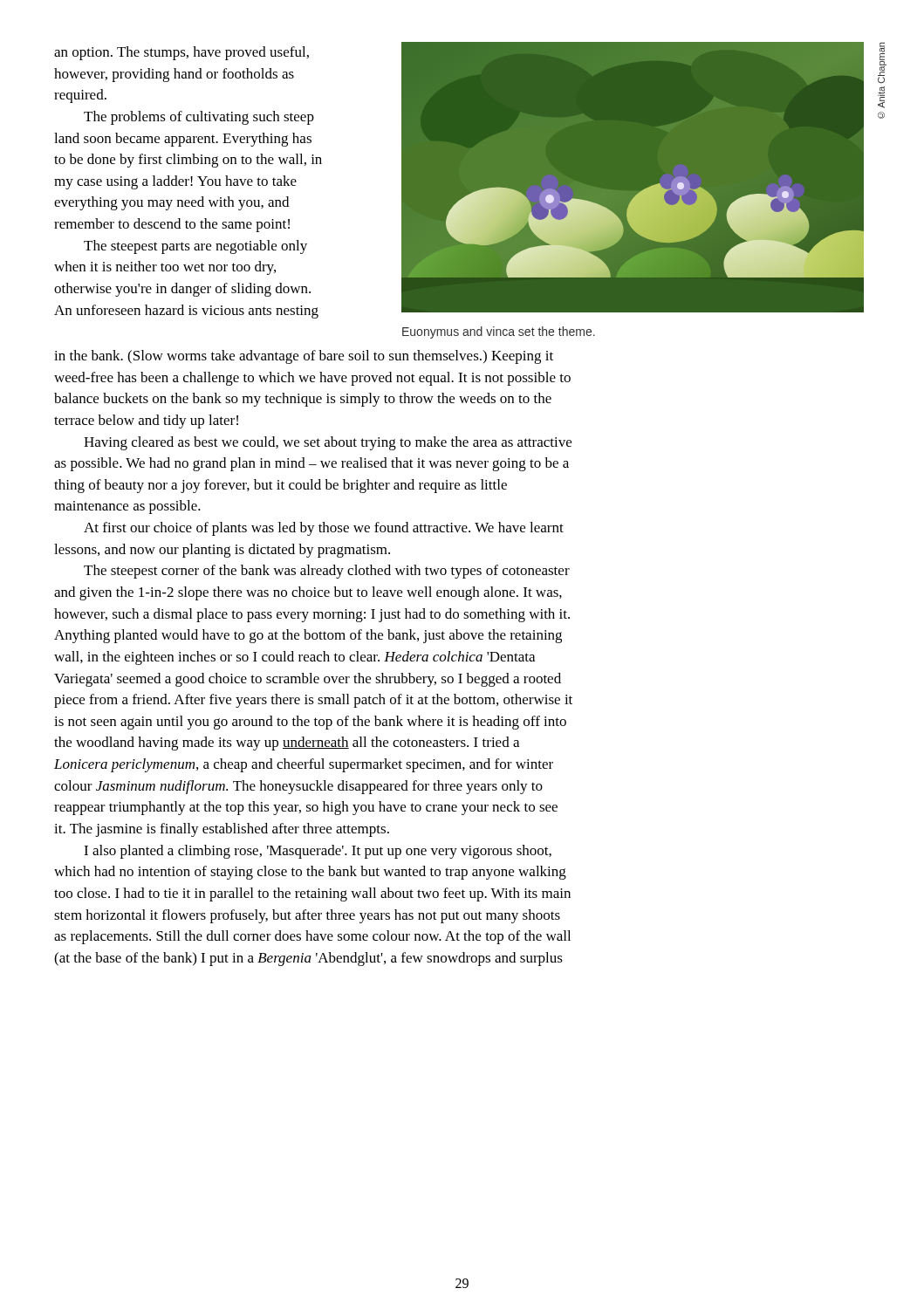The height and width of the screenshot is (1309, 924).
Task: Where is the passage that starts "in the bank. (Slow worms"?
Action: (x=462, y=657)
